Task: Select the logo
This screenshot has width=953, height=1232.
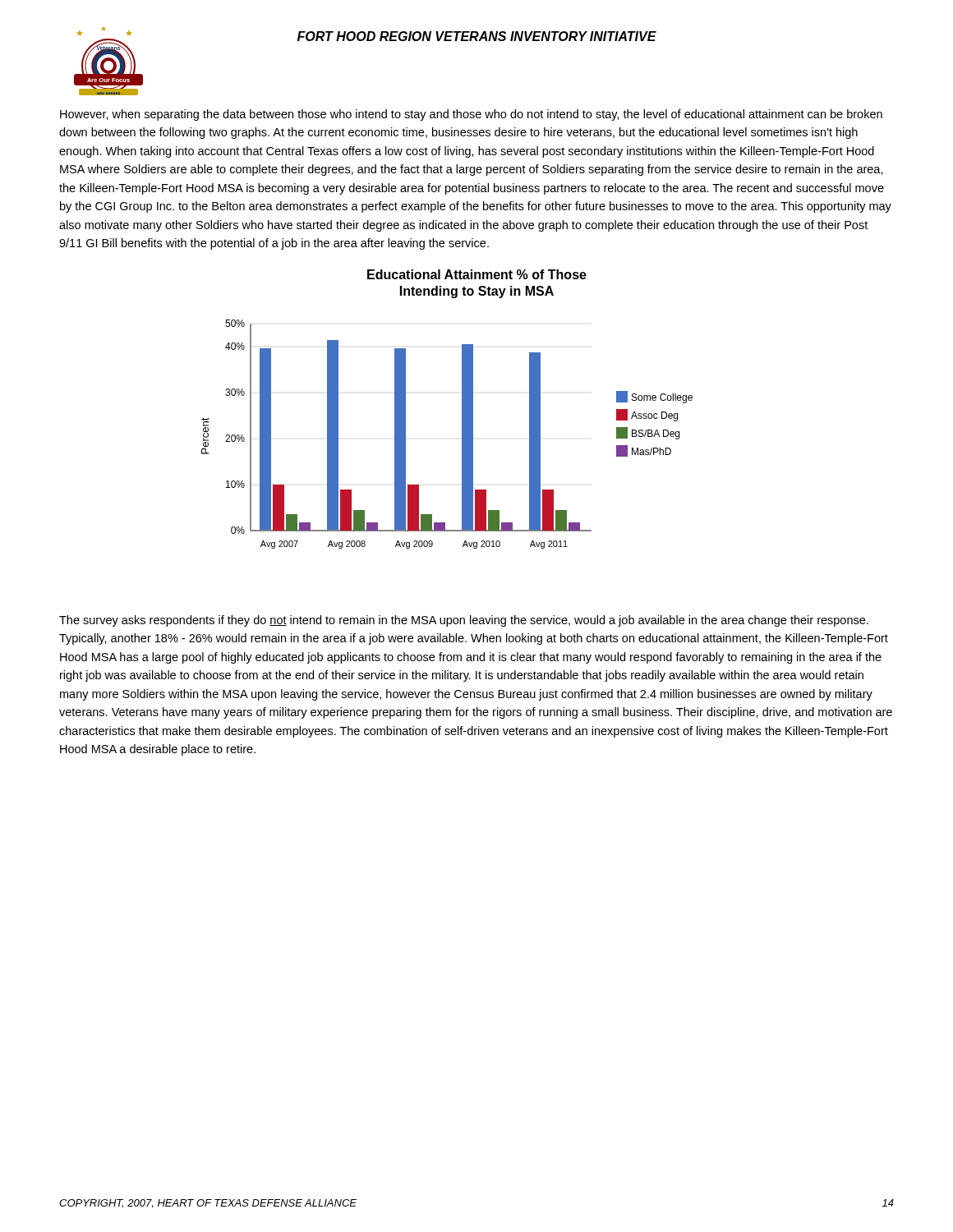Action: click(x=113, y=60)
